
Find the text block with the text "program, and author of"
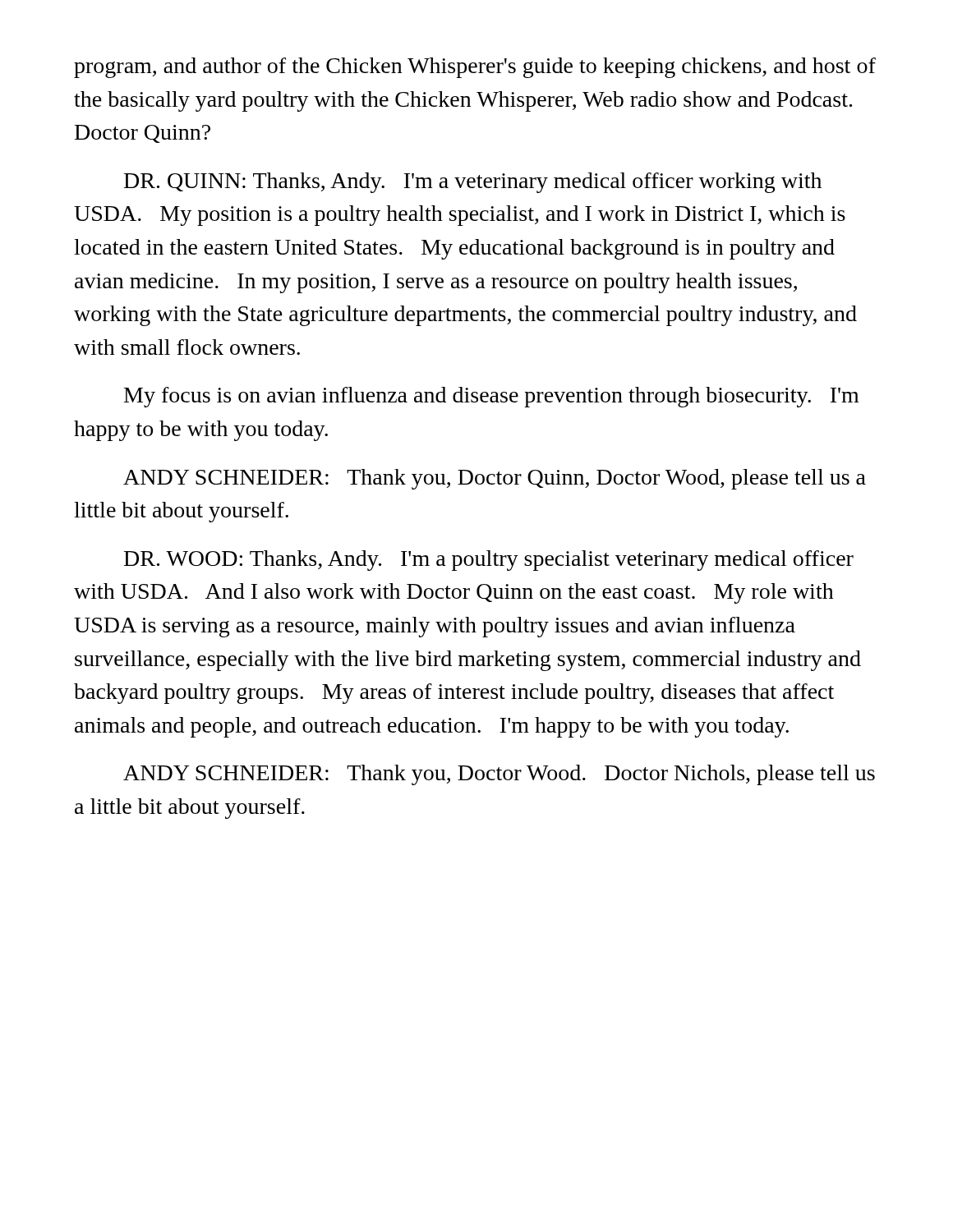point(475,68)
